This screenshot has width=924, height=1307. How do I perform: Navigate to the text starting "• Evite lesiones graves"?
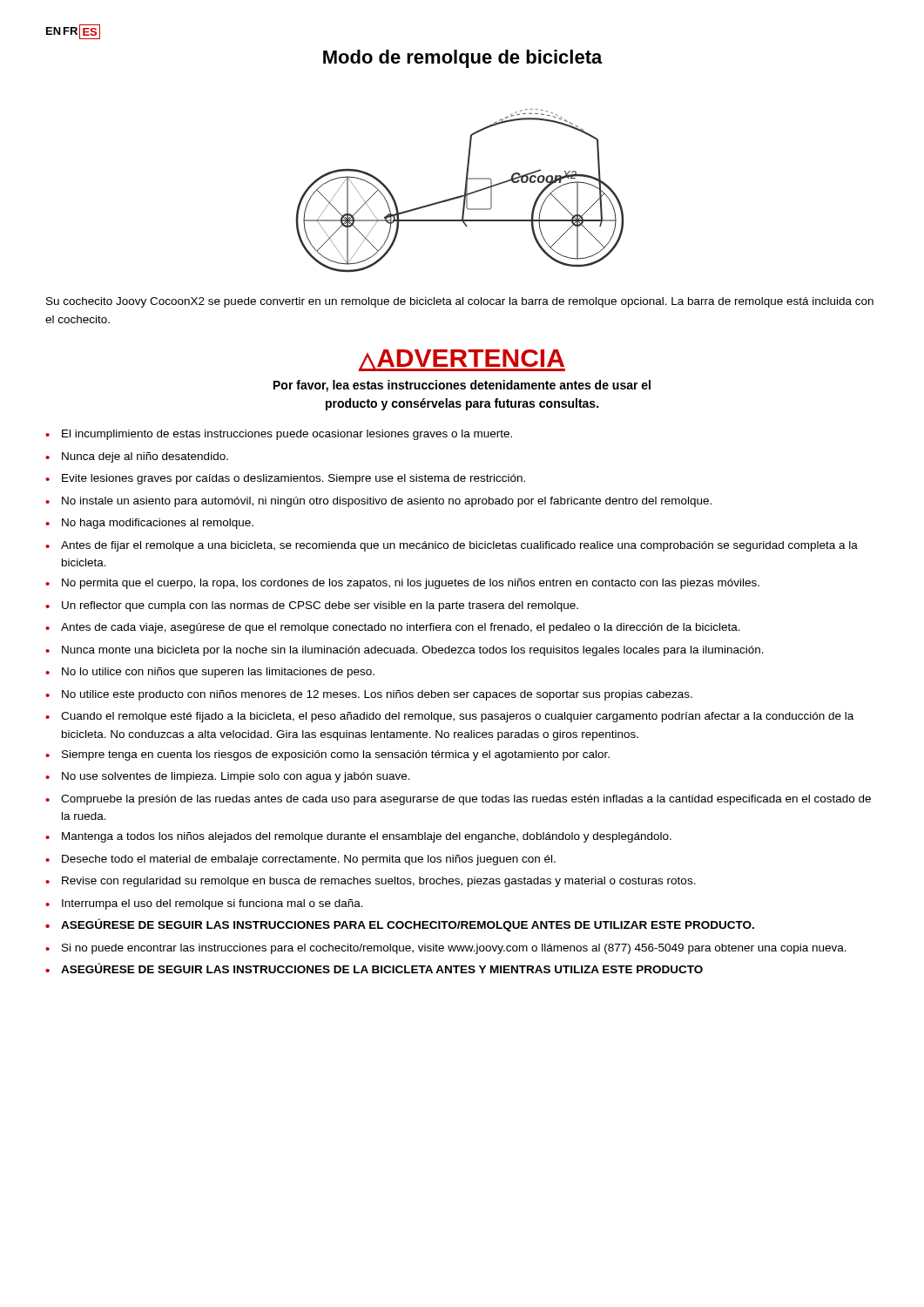coord(462,480)
